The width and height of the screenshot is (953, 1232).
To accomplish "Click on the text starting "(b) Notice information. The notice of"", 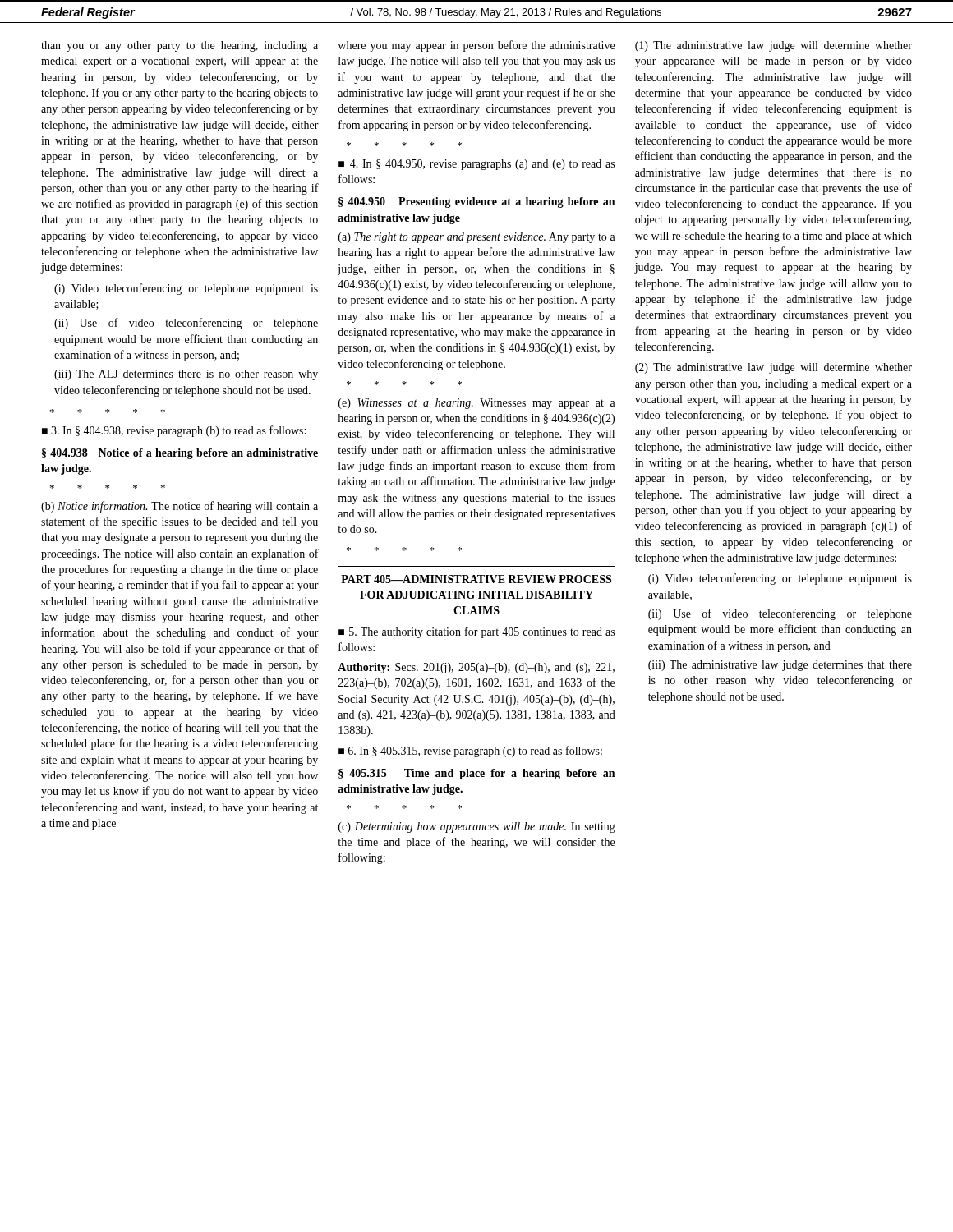I will [x=180, y=665].
